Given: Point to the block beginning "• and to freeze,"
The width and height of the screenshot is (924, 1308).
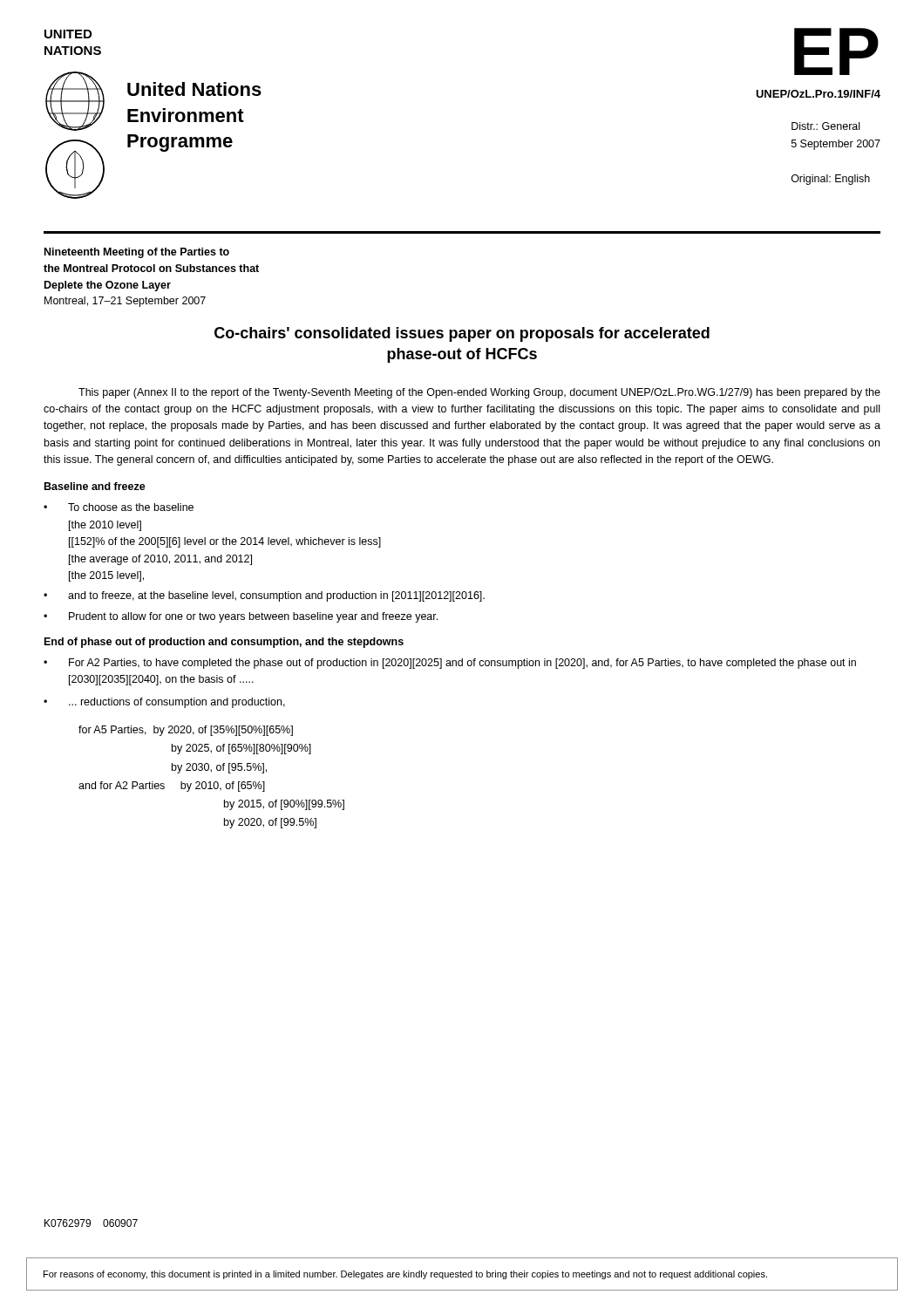Looking at the screenshot, I should coord(264,597).
